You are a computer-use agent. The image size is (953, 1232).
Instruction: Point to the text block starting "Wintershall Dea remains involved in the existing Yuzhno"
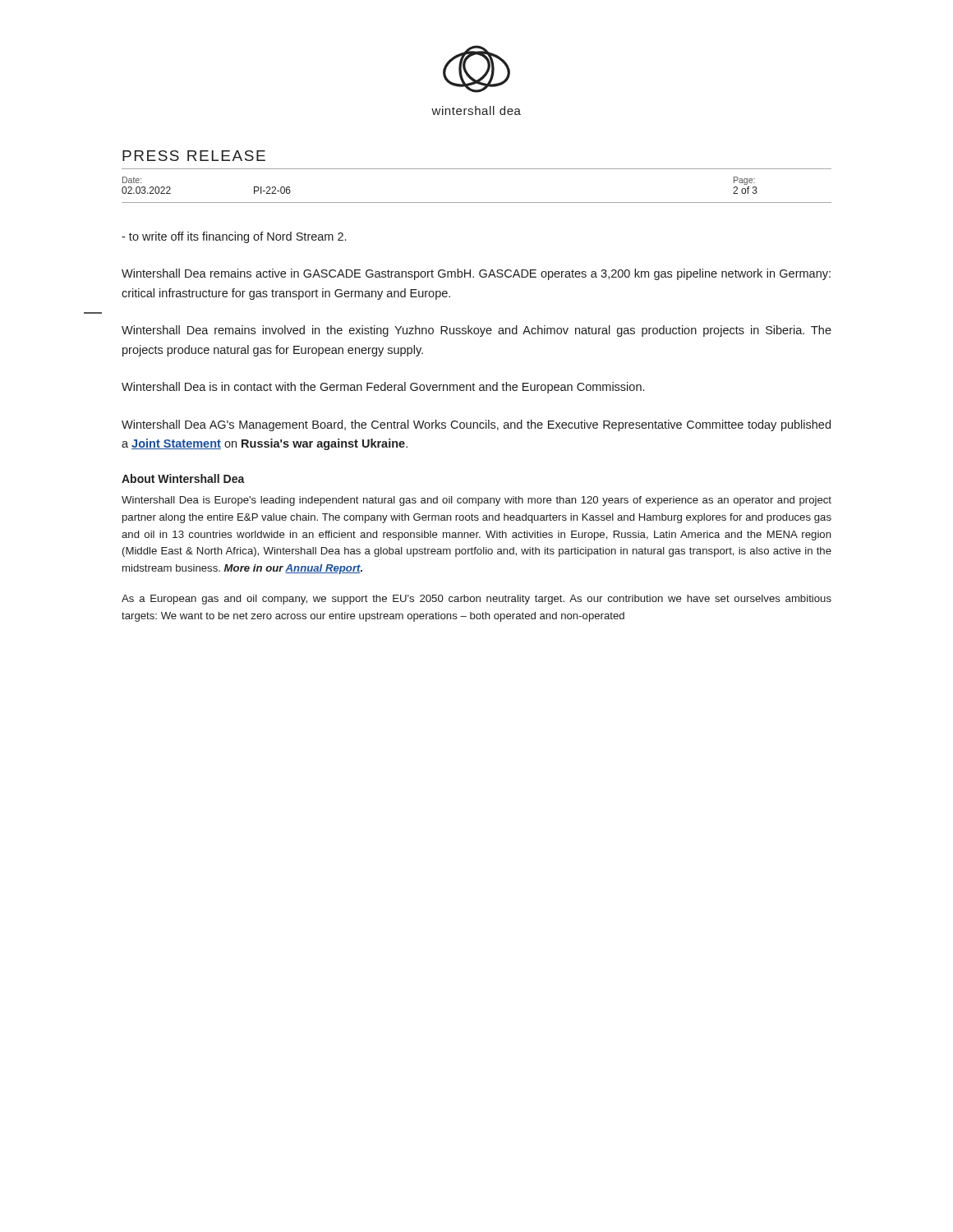click(476, 340)
